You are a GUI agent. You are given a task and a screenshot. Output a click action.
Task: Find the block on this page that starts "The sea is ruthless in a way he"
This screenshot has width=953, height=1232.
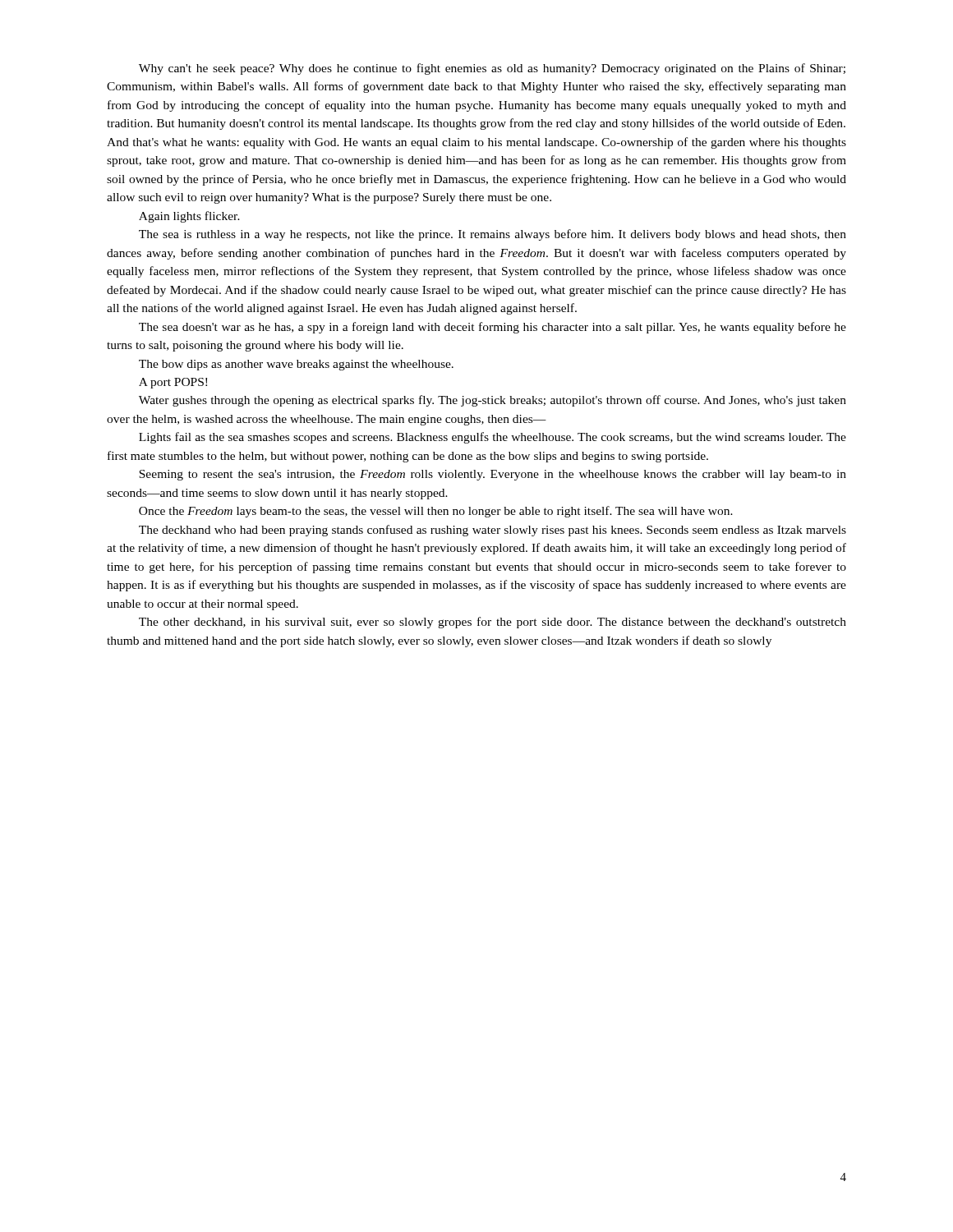pos(476,271)
